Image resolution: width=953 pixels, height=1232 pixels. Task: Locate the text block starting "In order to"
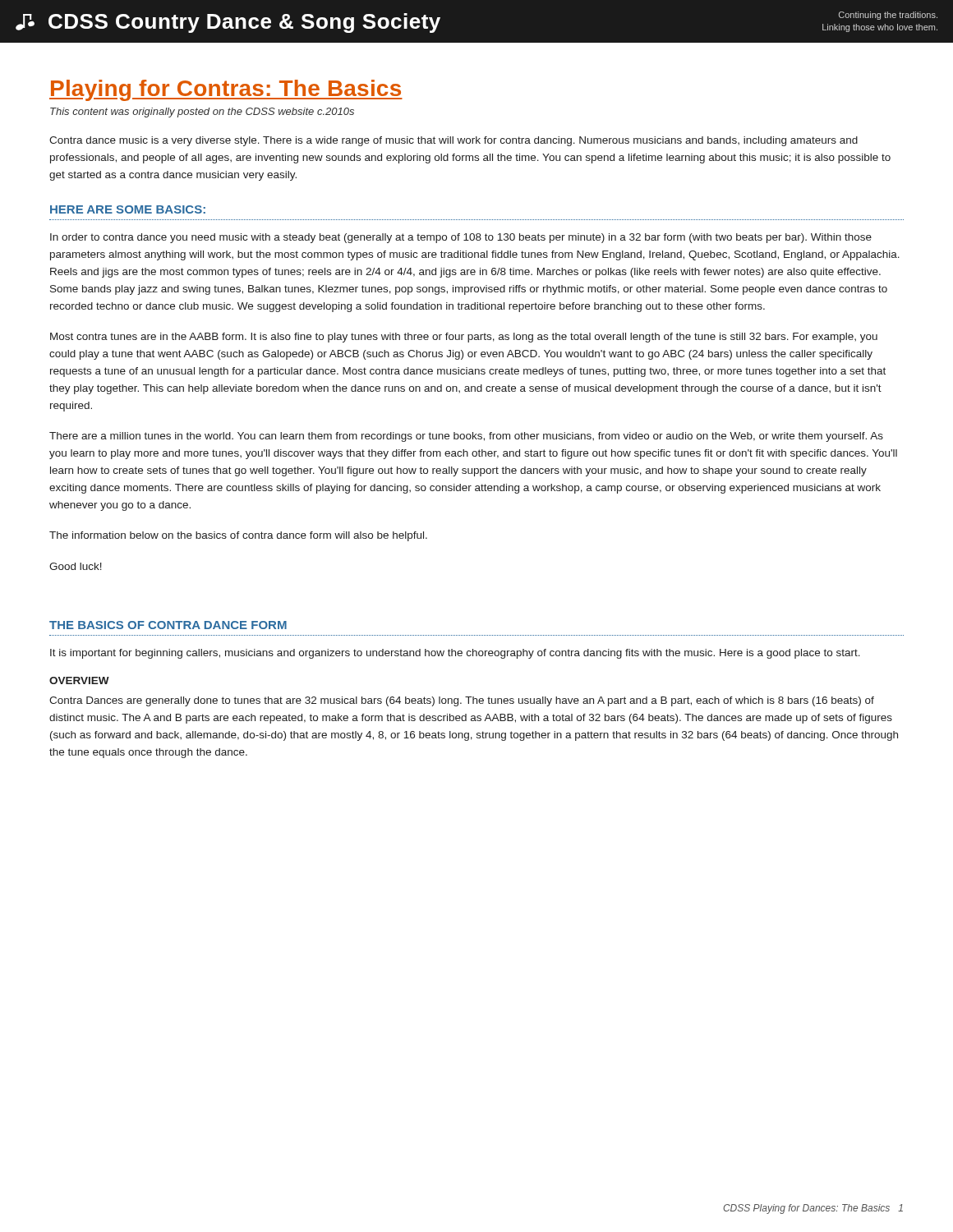[x=476, y=271]
